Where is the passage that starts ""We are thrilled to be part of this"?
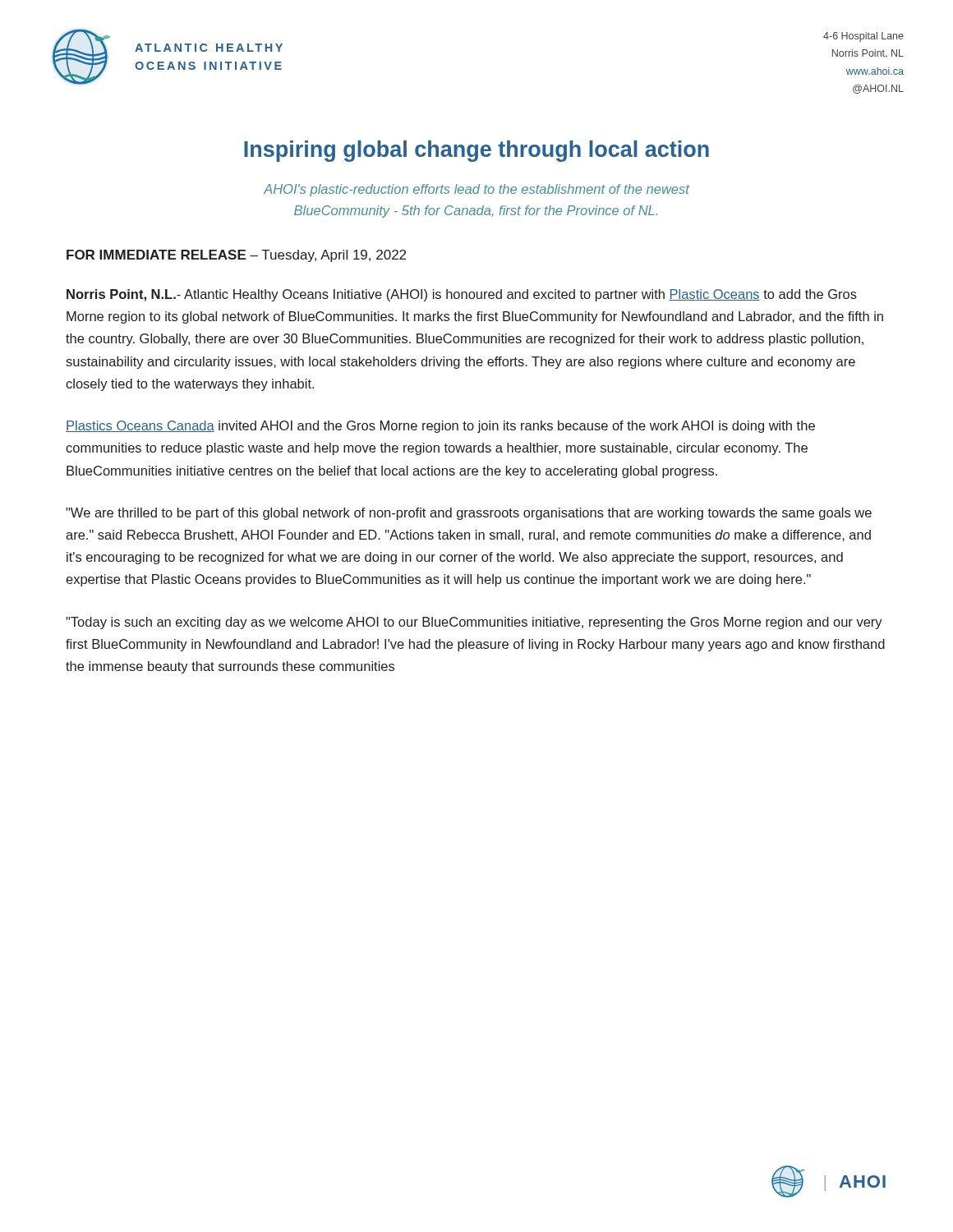 (469, 546)
